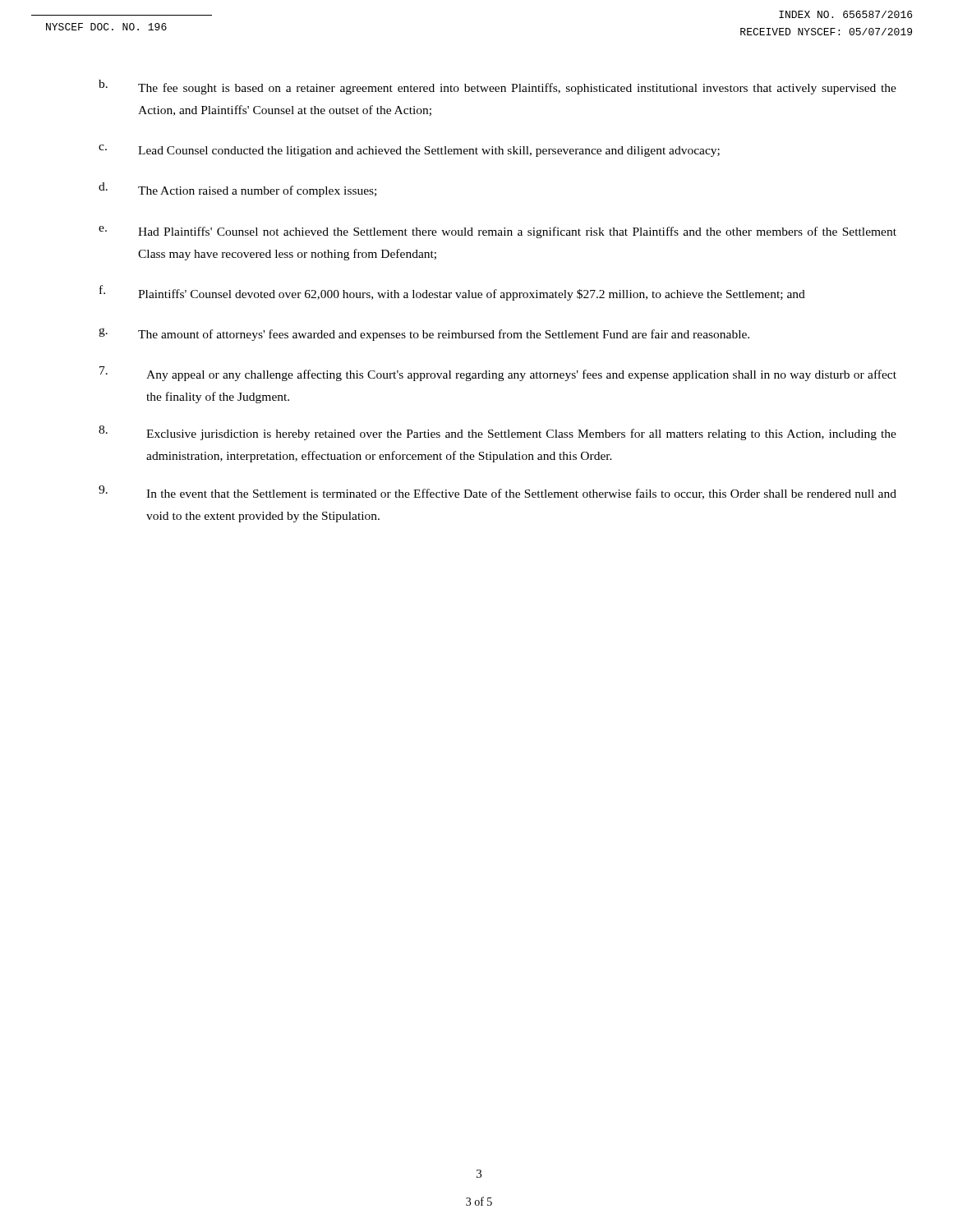The height and width of the screenshot is (1232, 958).
Task: Point to the block beginning "Exclusive jurisdiction is hereby retained over the"
Action: pyautogui.click(x=497, y=445)
